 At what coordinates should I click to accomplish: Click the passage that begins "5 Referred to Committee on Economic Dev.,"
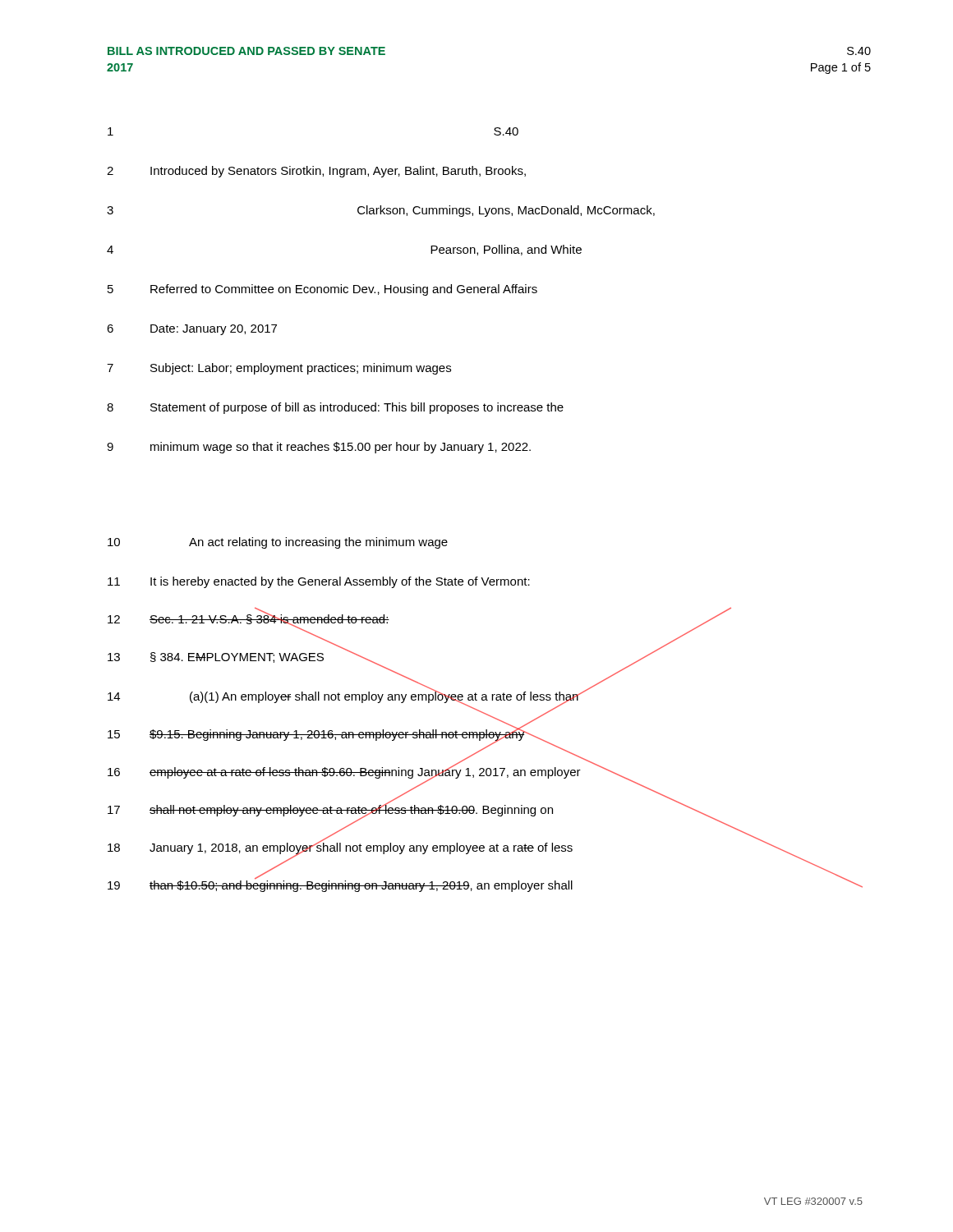point(485,289)
